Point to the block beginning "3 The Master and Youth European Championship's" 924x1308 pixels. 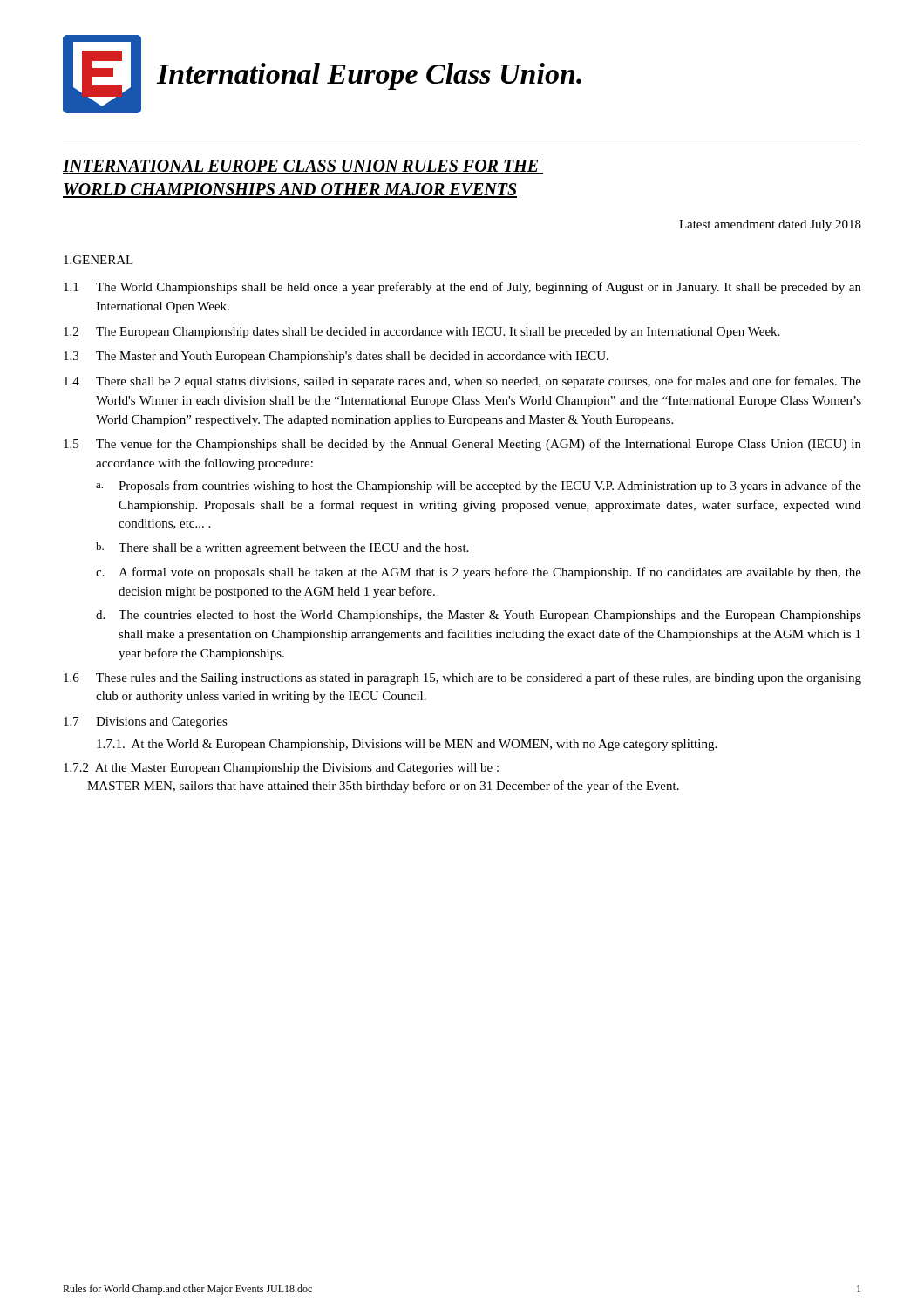click(462, 357)
